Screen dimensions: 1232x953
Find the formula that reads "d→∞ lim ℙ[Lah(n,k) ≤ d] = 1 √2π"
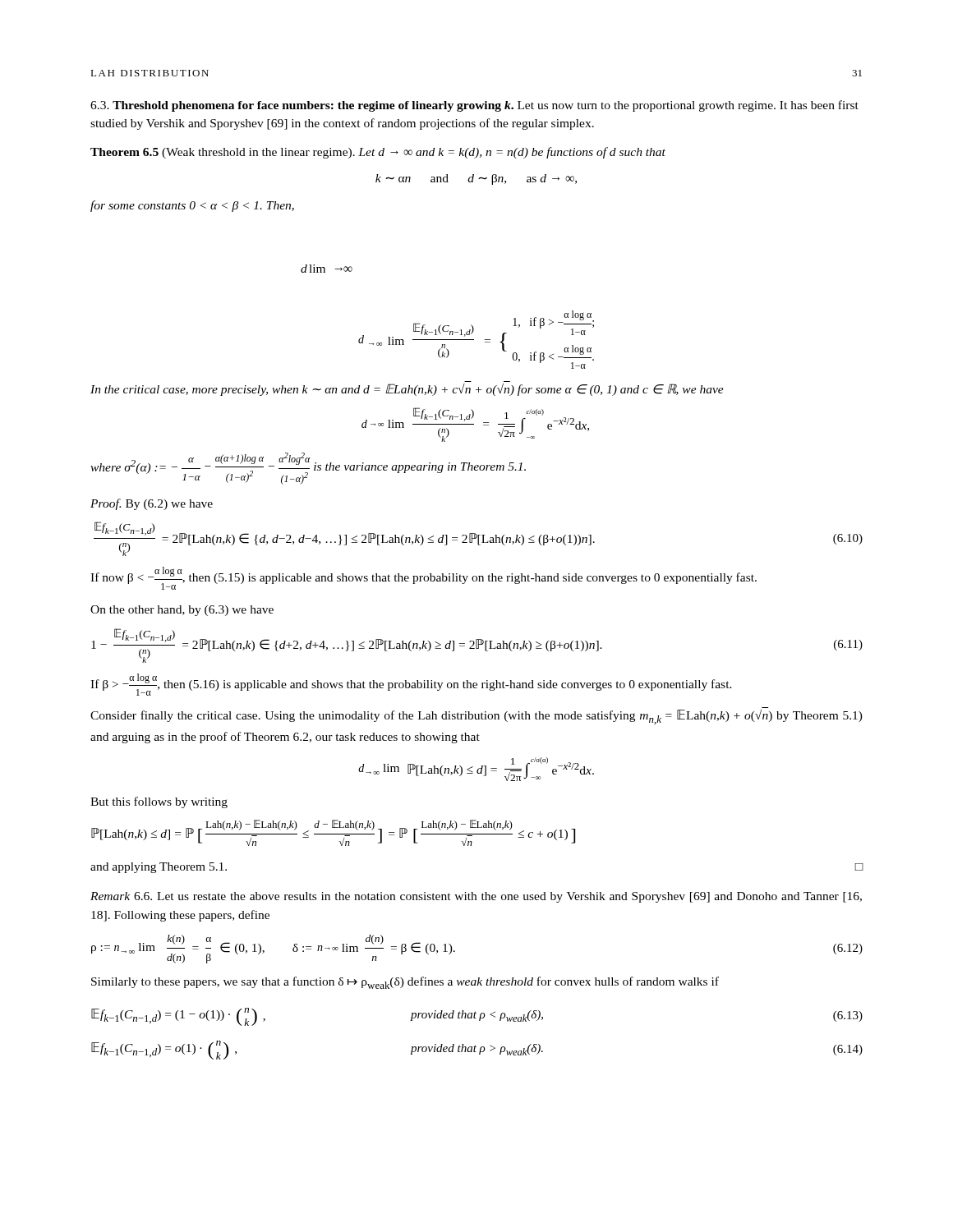coord(476,769)
